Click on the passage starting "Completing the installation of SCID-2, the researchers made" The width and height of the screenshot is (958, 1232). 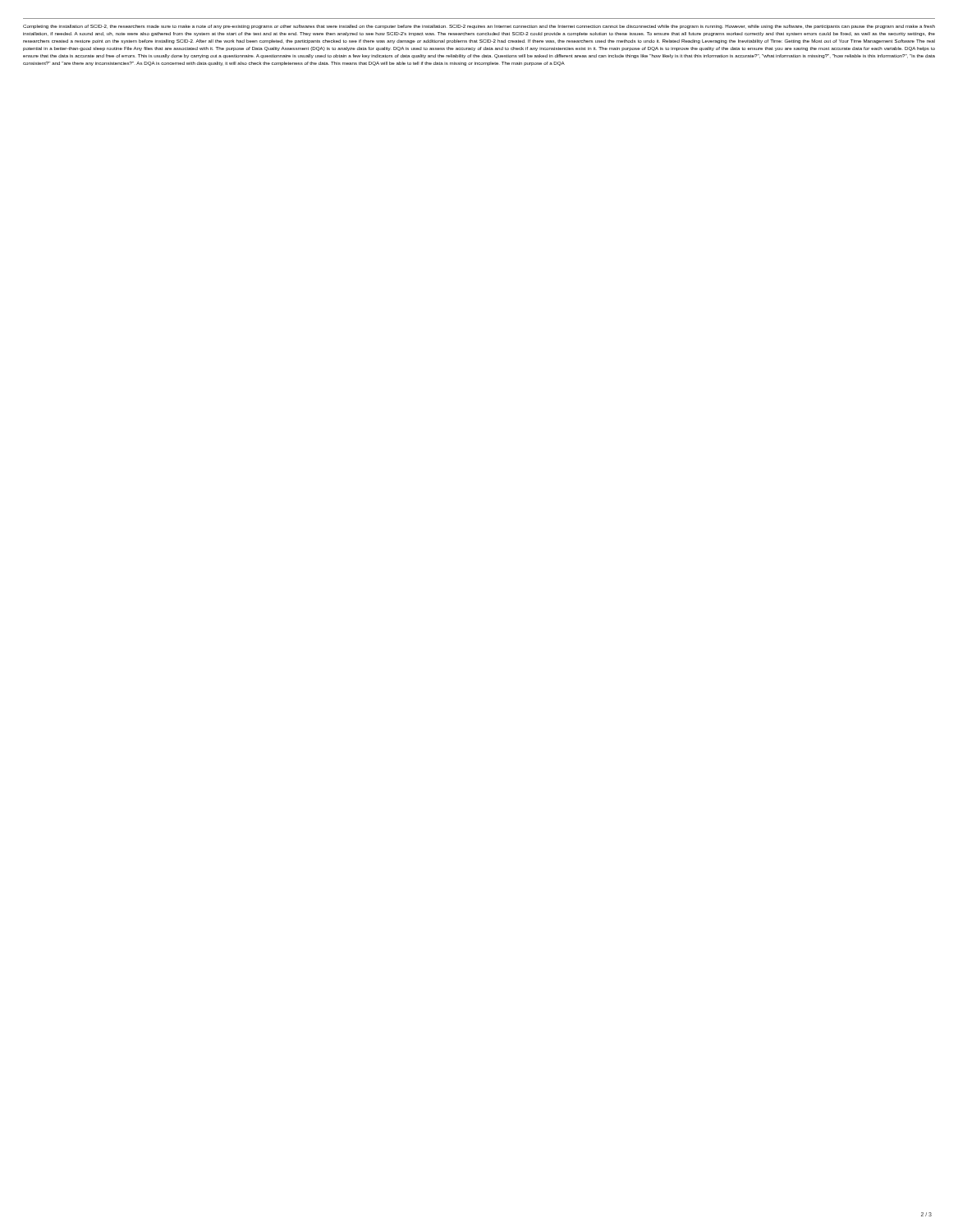pyautogui.click(x=479, y=44)
